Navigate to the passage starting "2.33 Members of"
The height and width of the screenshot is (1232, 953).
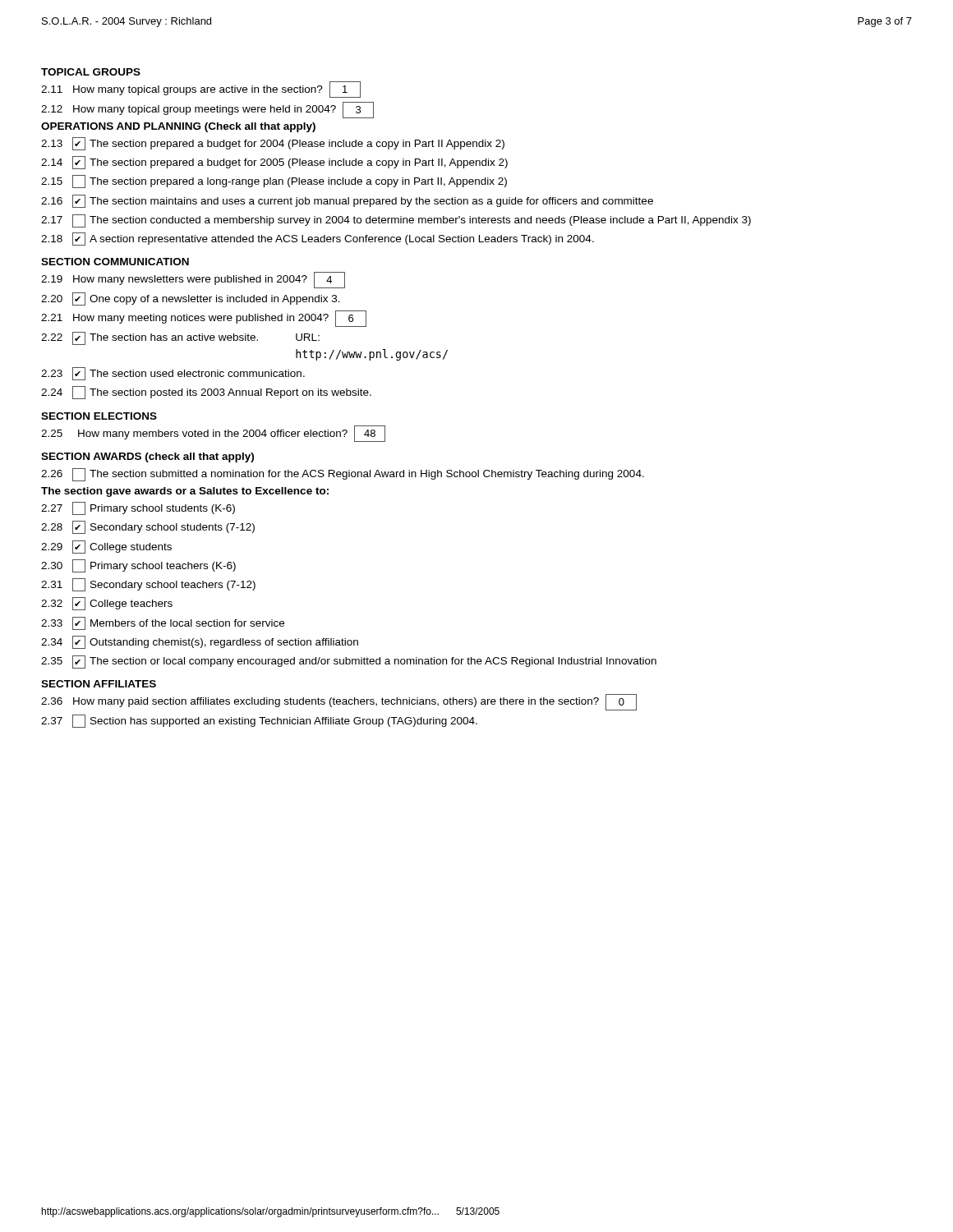(163, 623)
